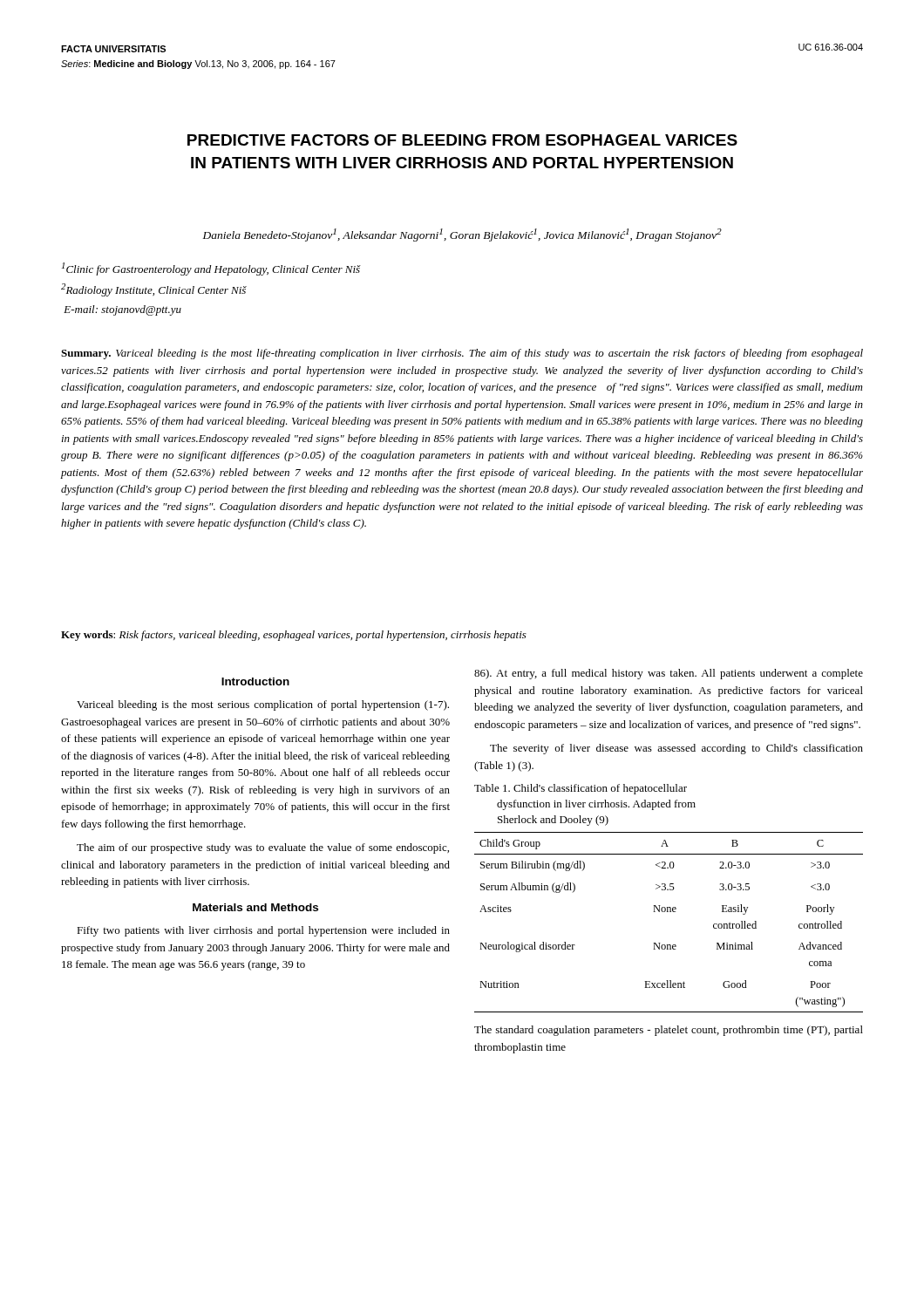Viewport: 924px width, 1308px height.
Task: Click on the region starting "Daniela Benedeto-Stojanov1, Aleksandar Nagorni1, Goran Bjelaković1,"
Action: click(462, 234)
